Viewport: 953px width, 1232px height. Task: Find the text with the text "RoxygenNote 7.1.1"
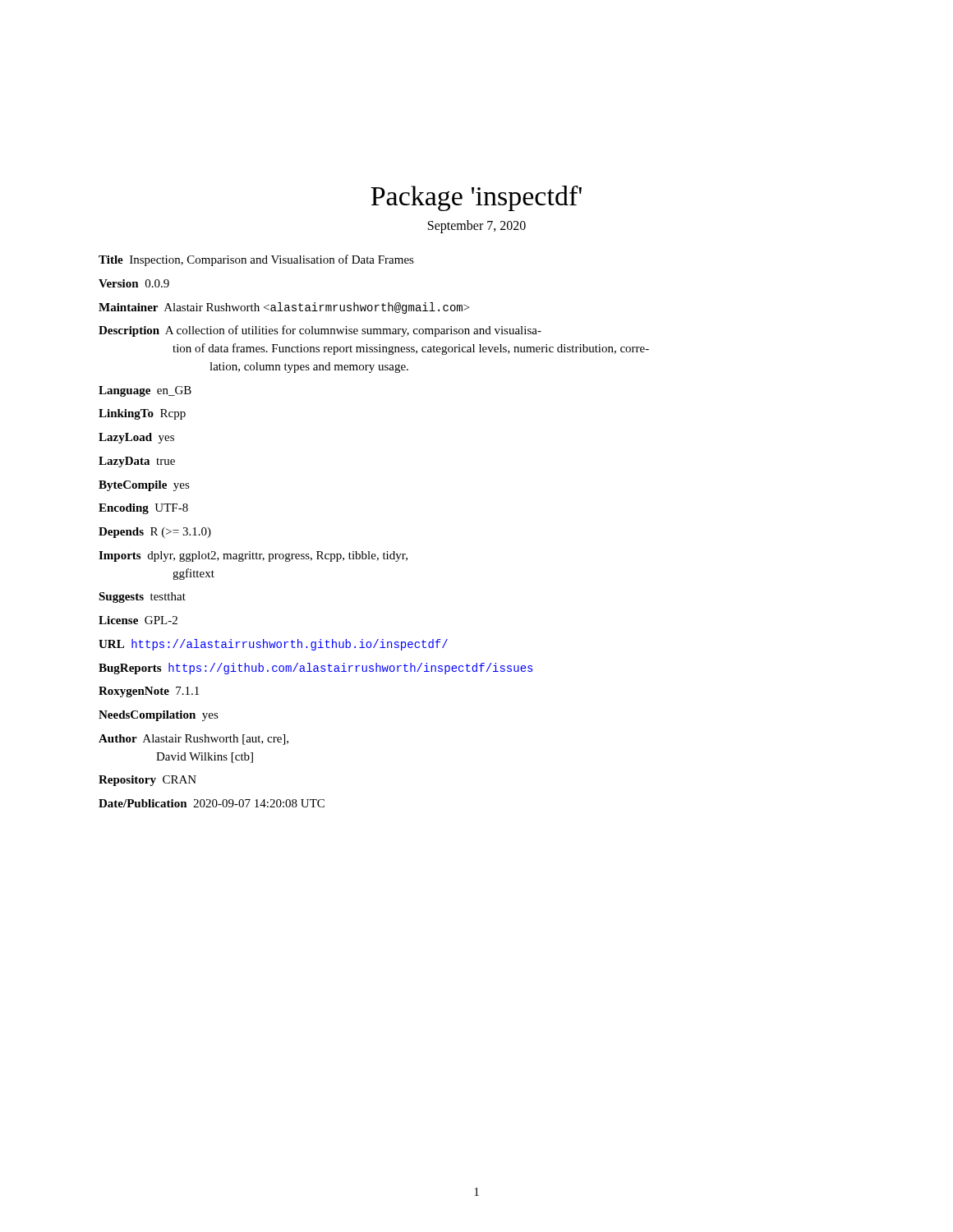(149, 691)
